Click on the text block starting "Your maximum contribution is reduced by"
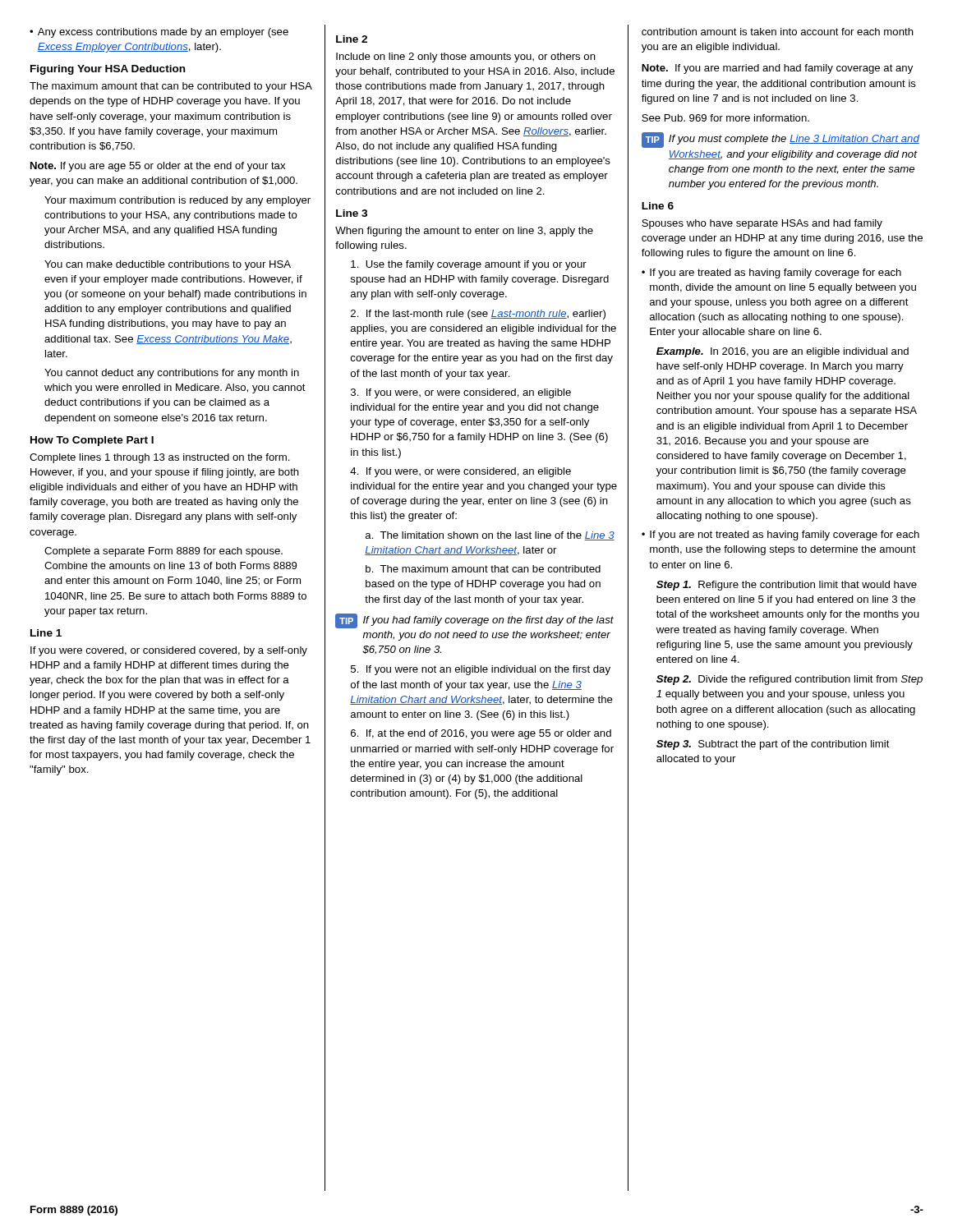 pos(178,222)
